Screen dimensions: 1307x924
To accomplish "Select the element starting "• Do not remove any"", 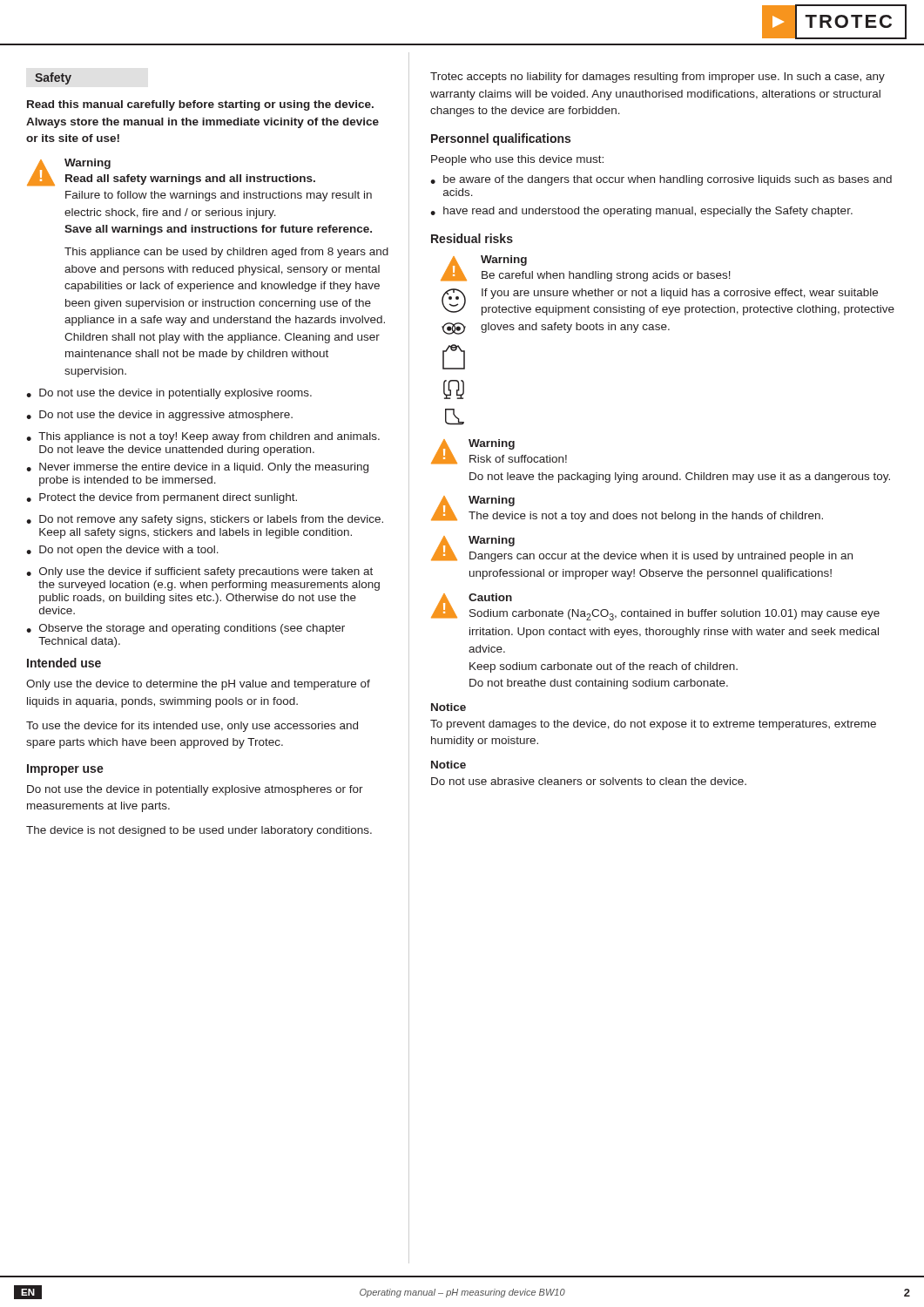I will click(x=209, y=526).
